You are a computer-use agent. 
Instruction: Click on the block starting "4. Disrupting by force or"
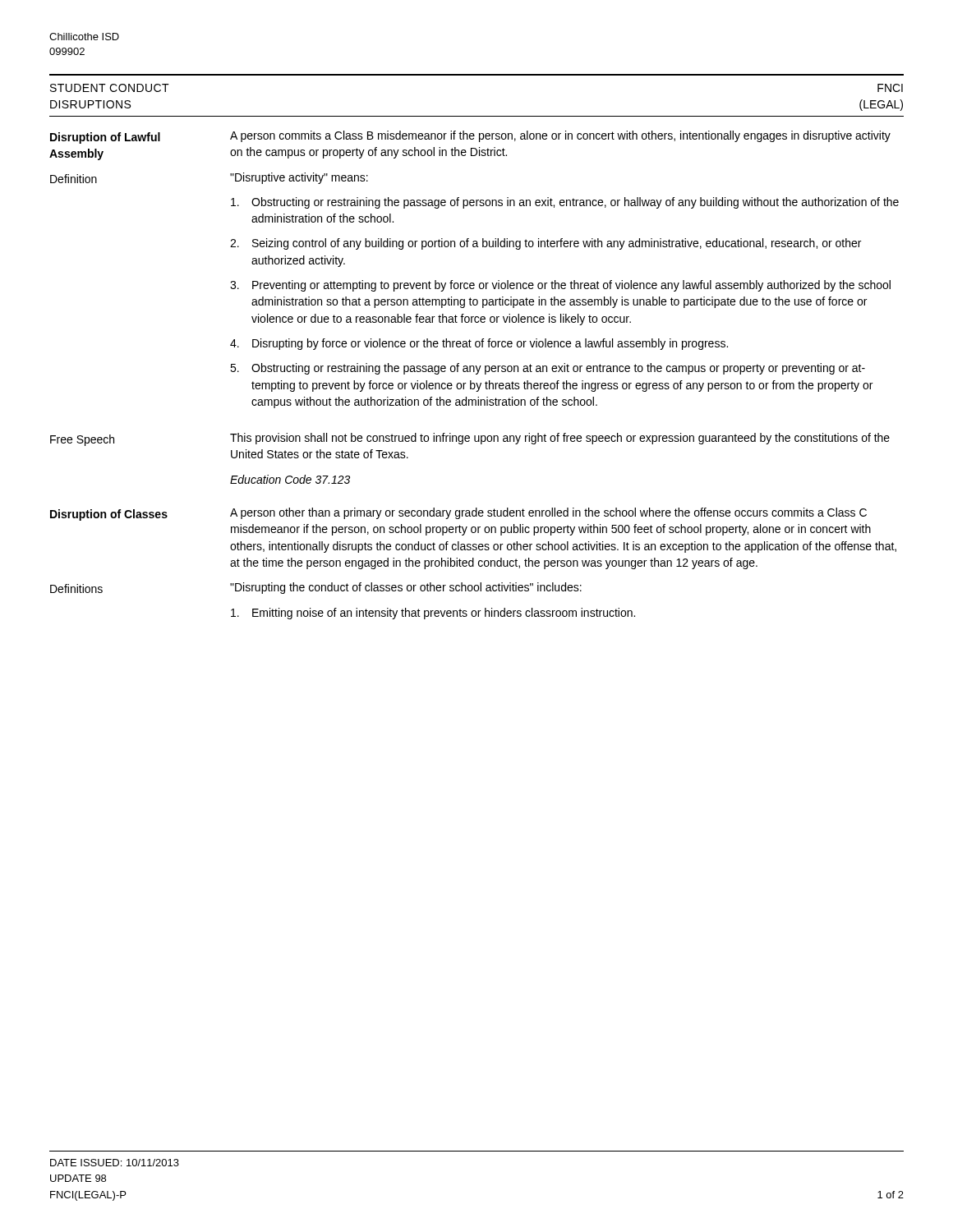[x=567, y=343]
